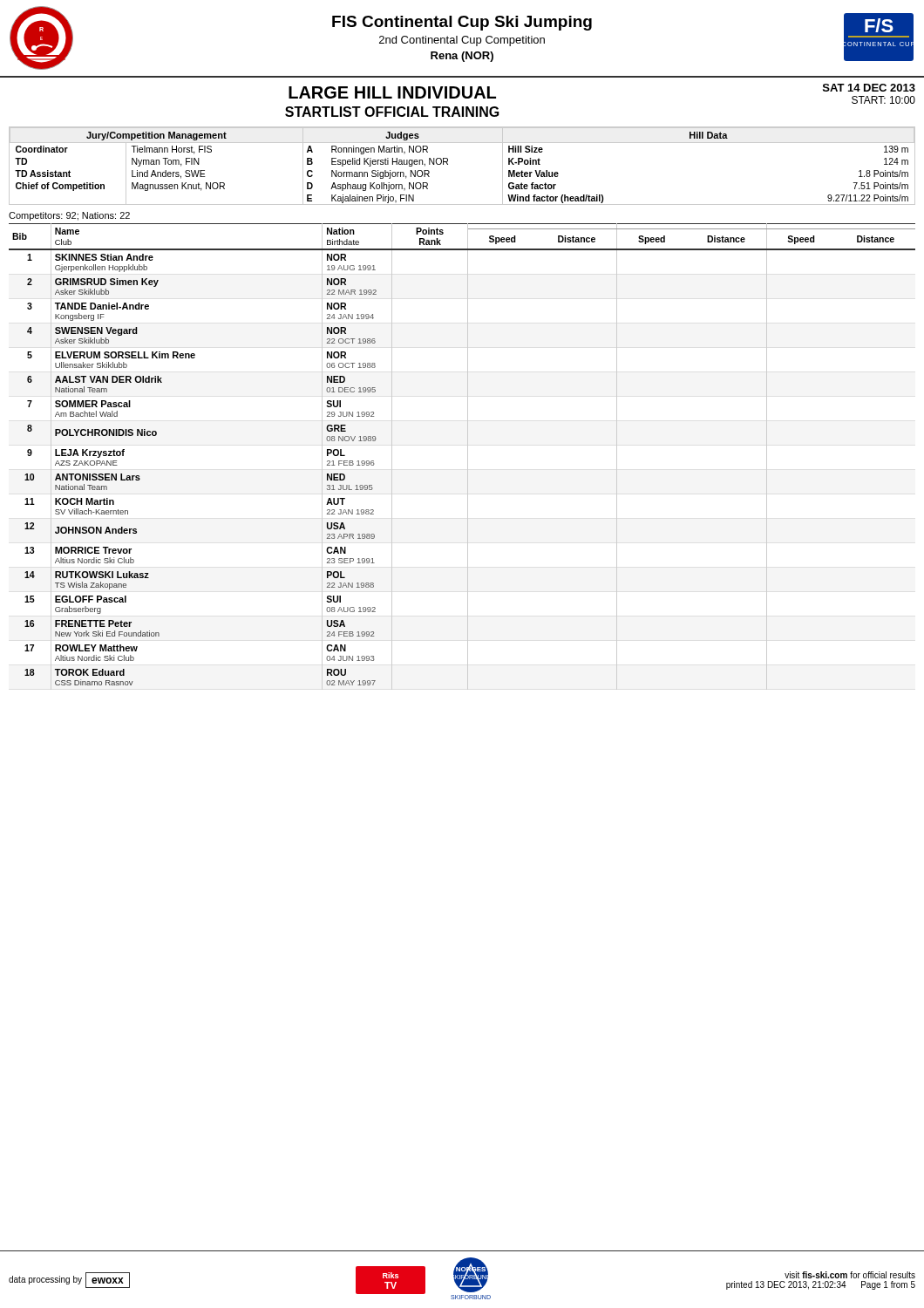This screenshot has width=924, height=1308.
Task: Find "STARTLIST OFFICIAL TRAINING" on this page
Action: click(x=392, y=112)
